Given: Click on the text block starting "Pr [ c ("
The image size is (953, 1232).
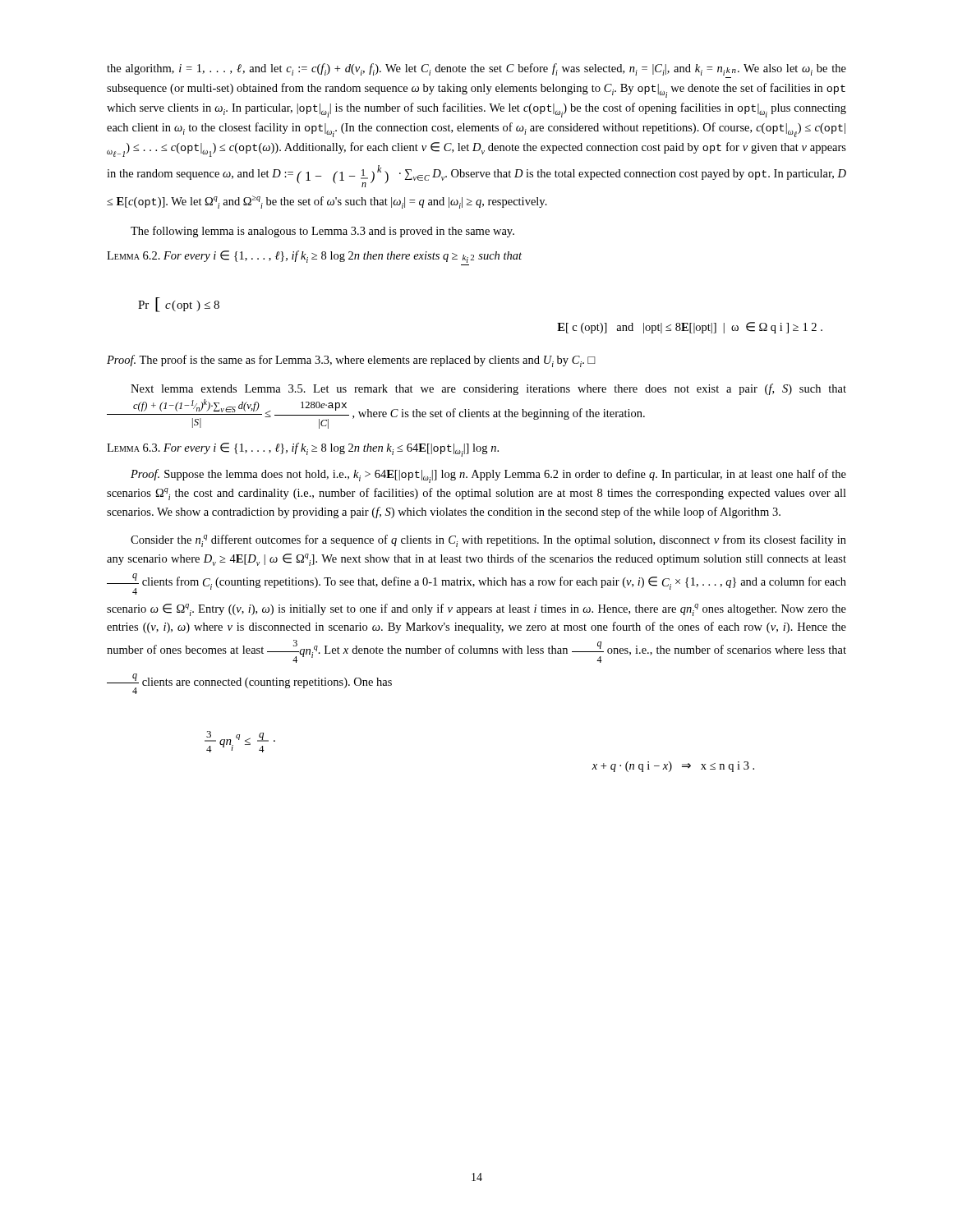Looking at the screenshot, I should click(x=179, y=305).
